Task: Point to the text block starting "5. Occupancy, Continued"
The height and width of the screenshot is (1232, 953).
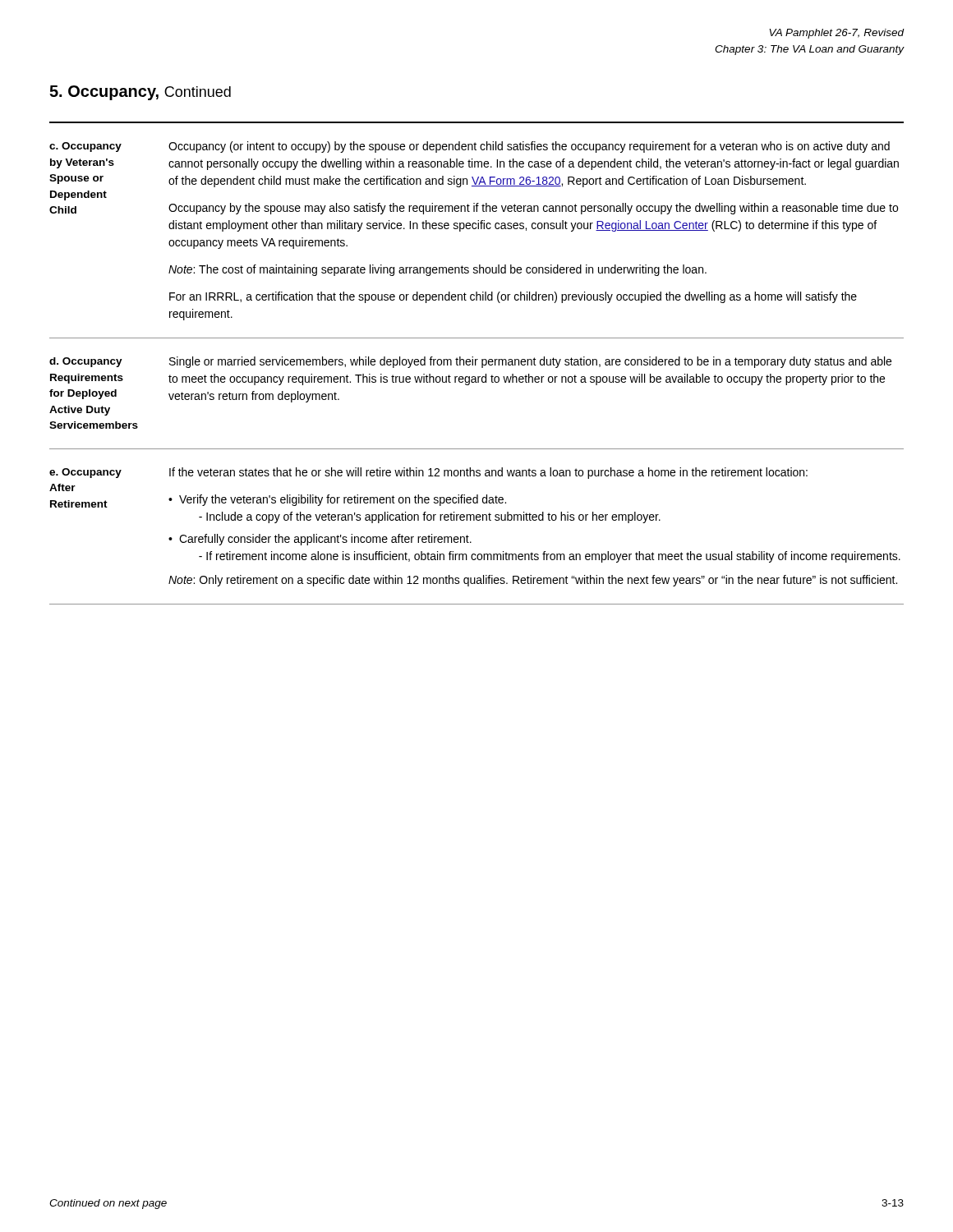Action: 140,91
